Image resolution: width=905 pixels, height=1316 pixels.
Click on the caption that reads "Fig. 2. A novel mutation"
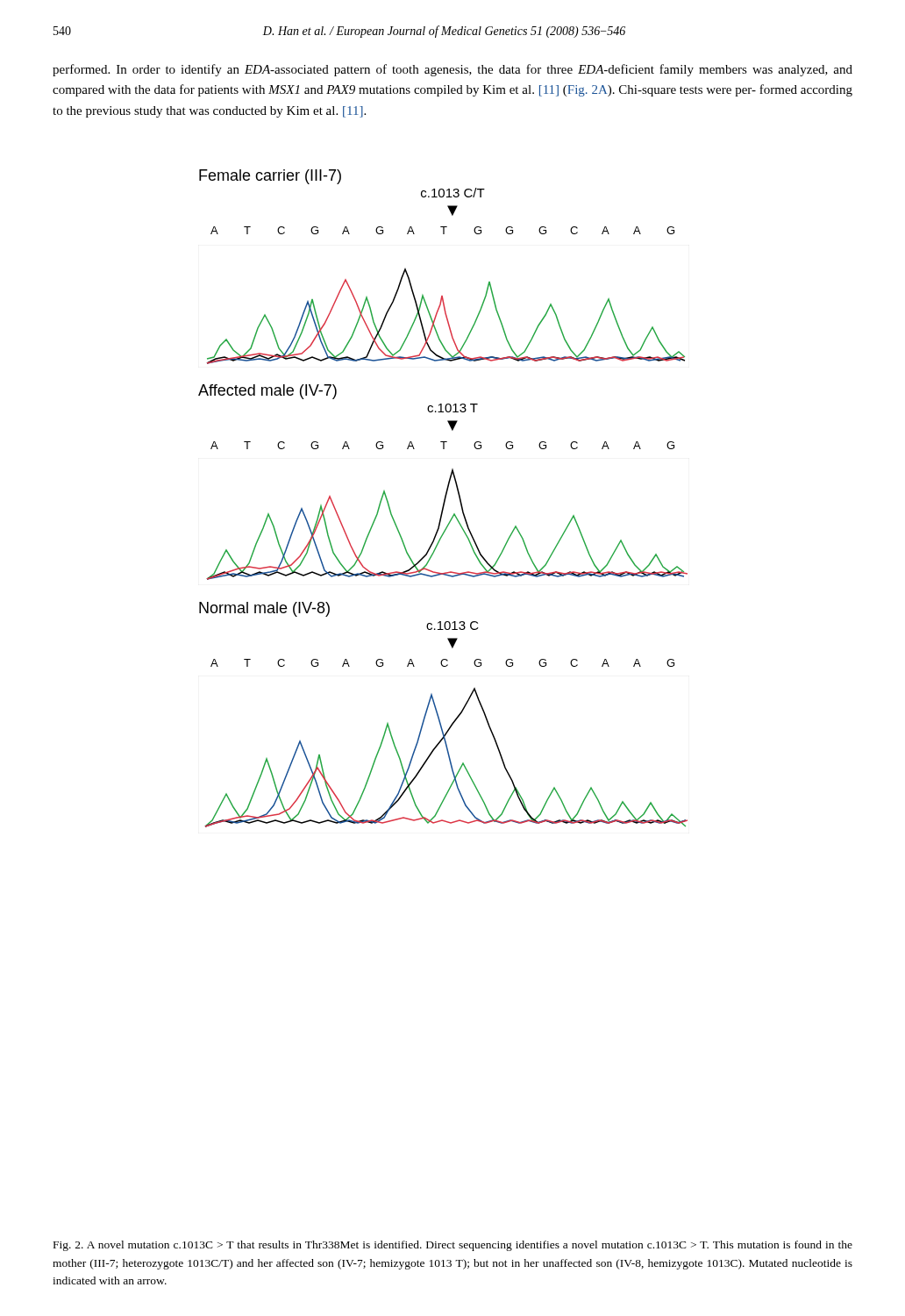pos(452,1262)
